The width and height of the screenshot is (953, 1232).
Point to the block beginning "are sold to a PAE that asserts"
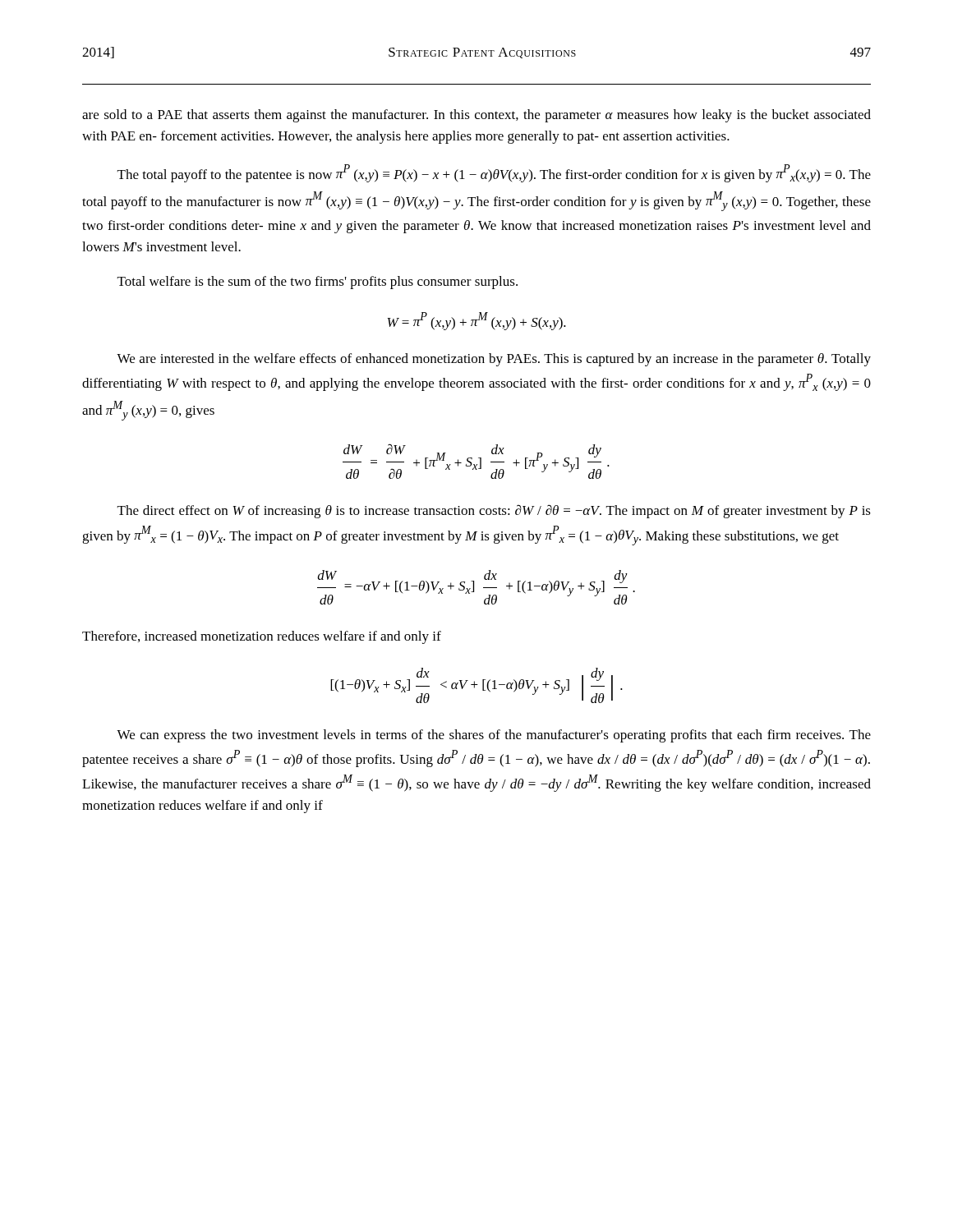pos(476,125)
